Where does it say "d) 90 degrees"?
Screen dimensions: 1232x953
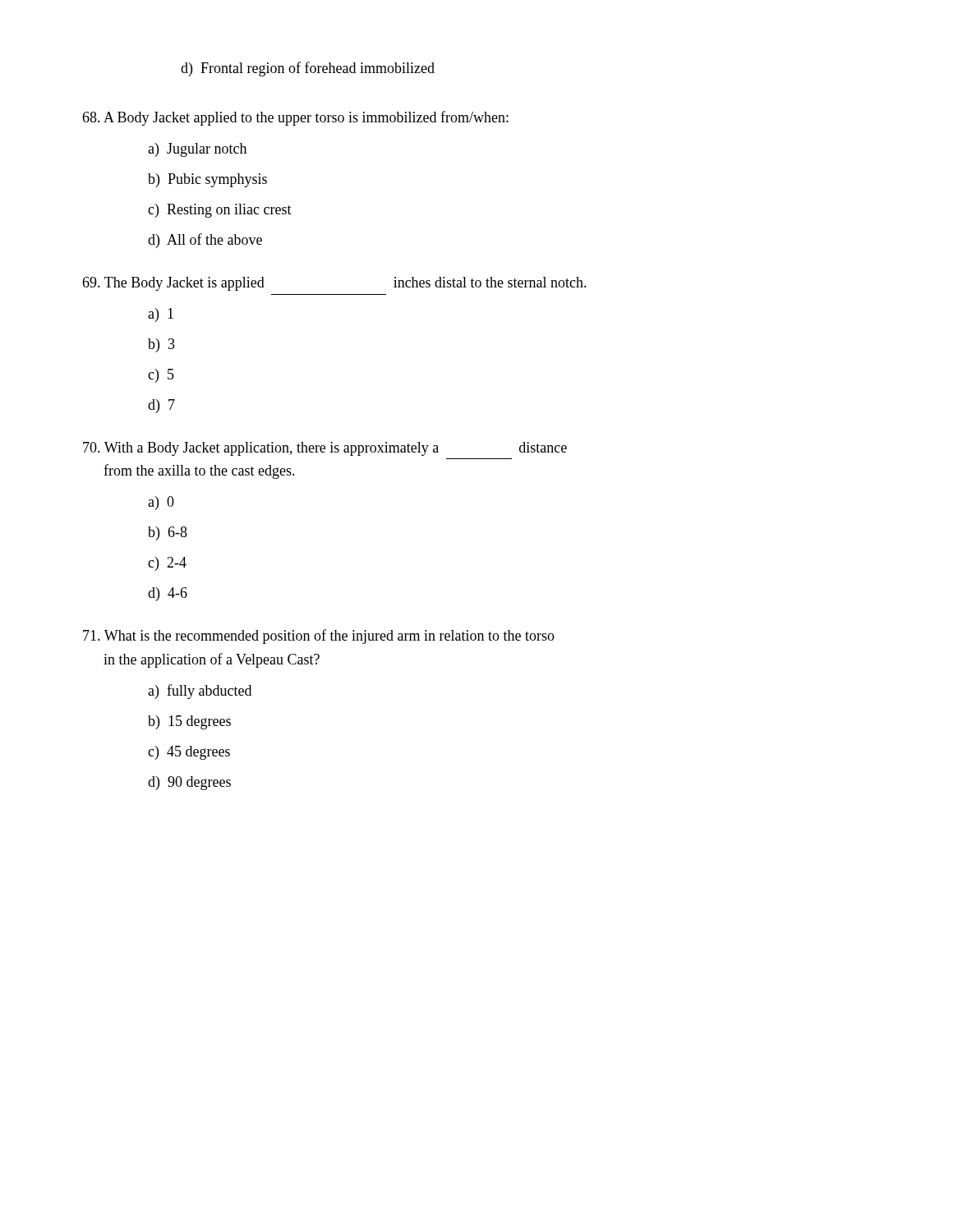coord(190,782)
